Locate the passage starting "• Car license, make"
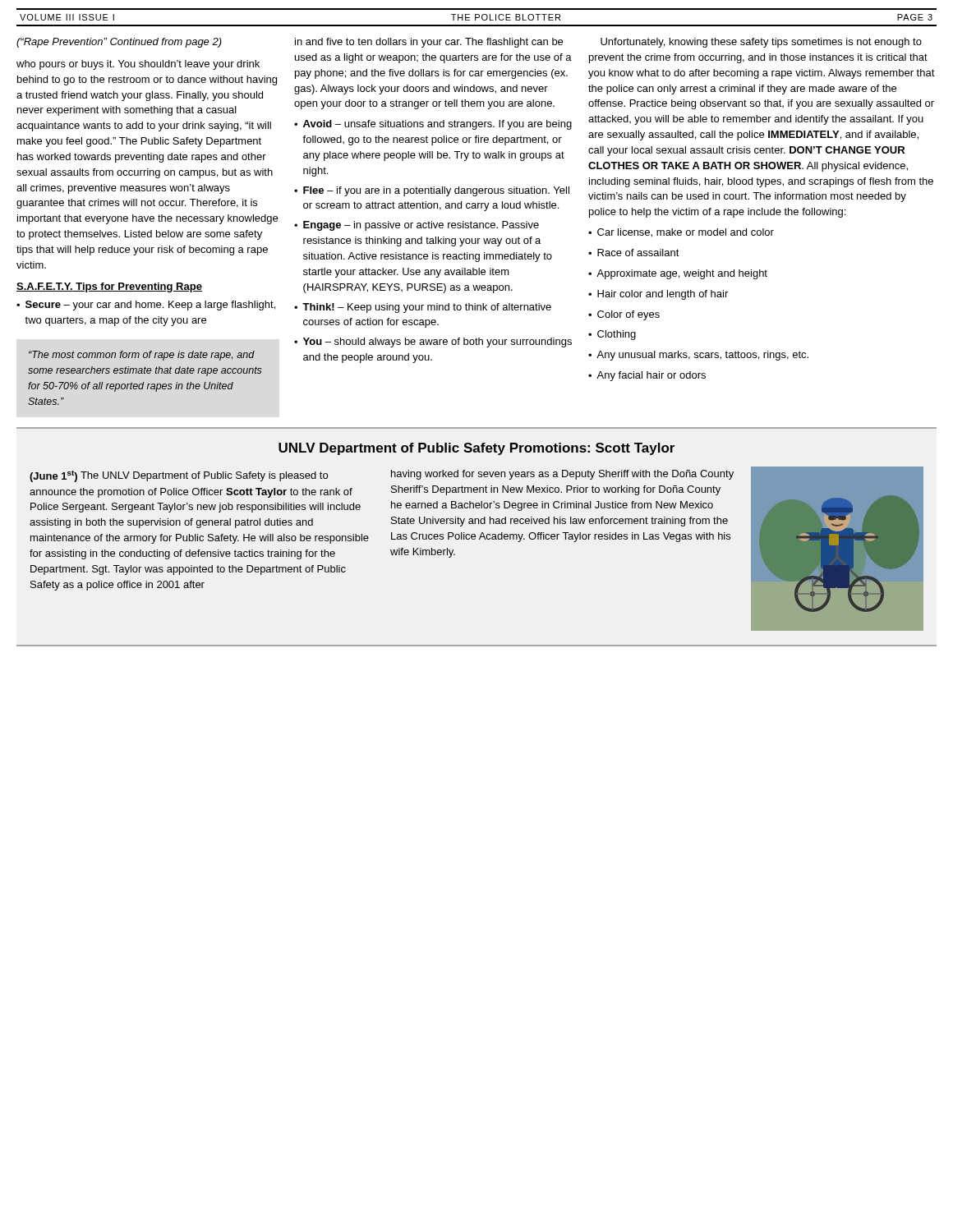Viewport: 953px width, 1232px height. (x=681, y=233)
